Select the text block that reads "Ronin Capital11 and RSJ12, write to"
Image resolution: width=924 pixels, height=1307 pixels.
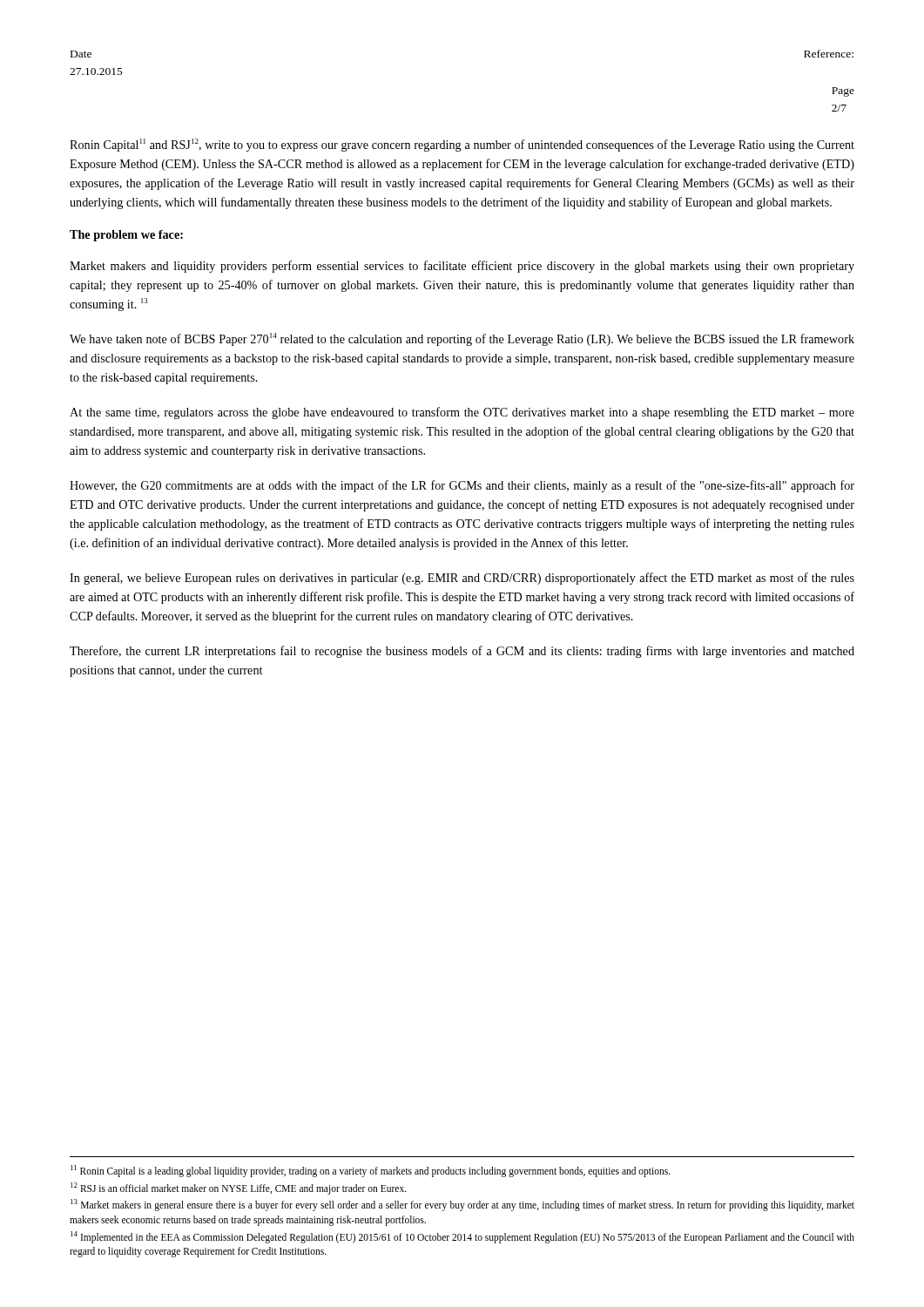[x=462, y=173]
